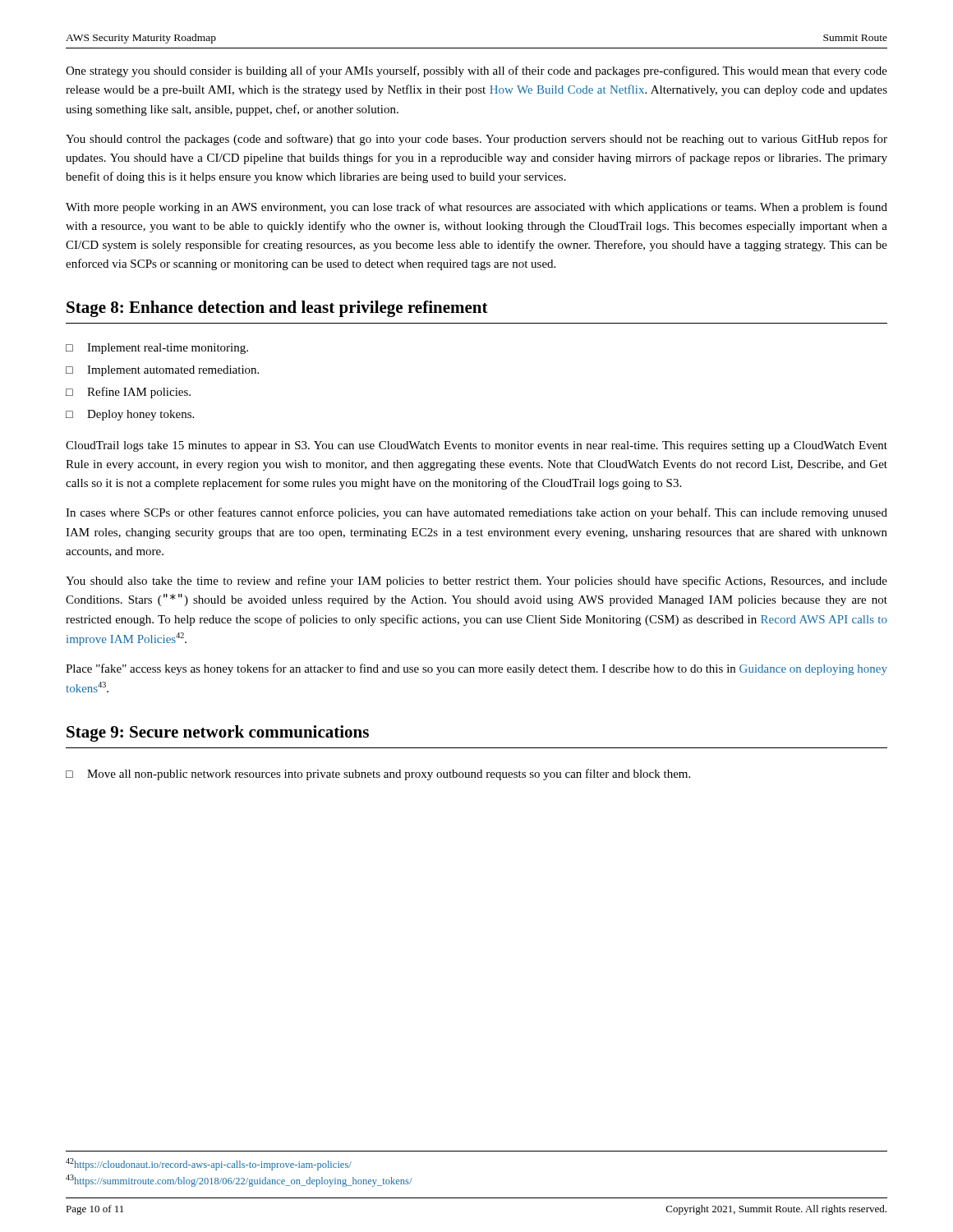Find the block starting "□ Implement automated remediation."

point(163,370)
